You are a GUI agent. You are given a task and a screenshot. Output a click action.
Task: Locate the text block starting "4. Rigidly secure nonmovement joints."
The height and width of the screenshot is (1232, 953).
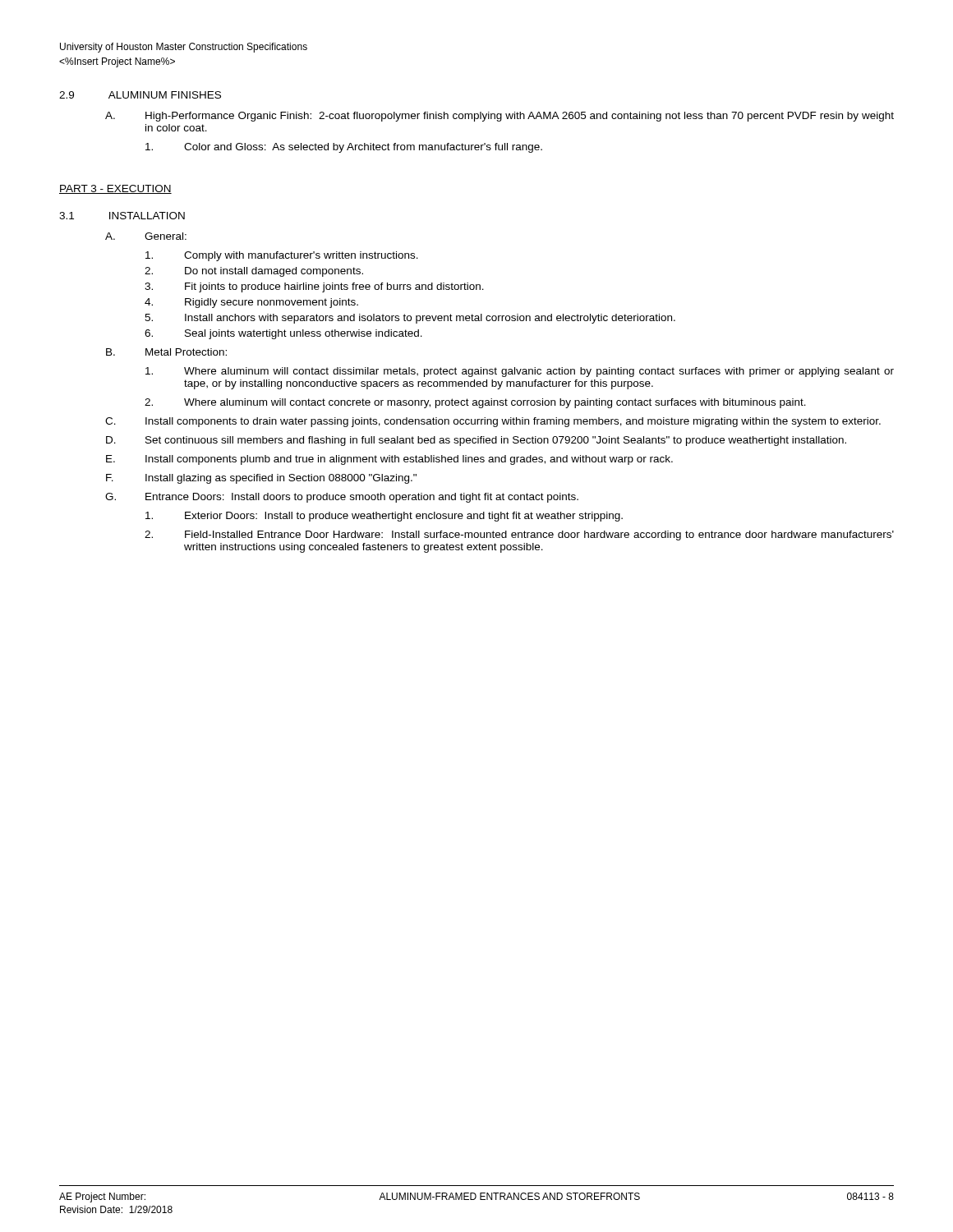[x=519, y=302]
